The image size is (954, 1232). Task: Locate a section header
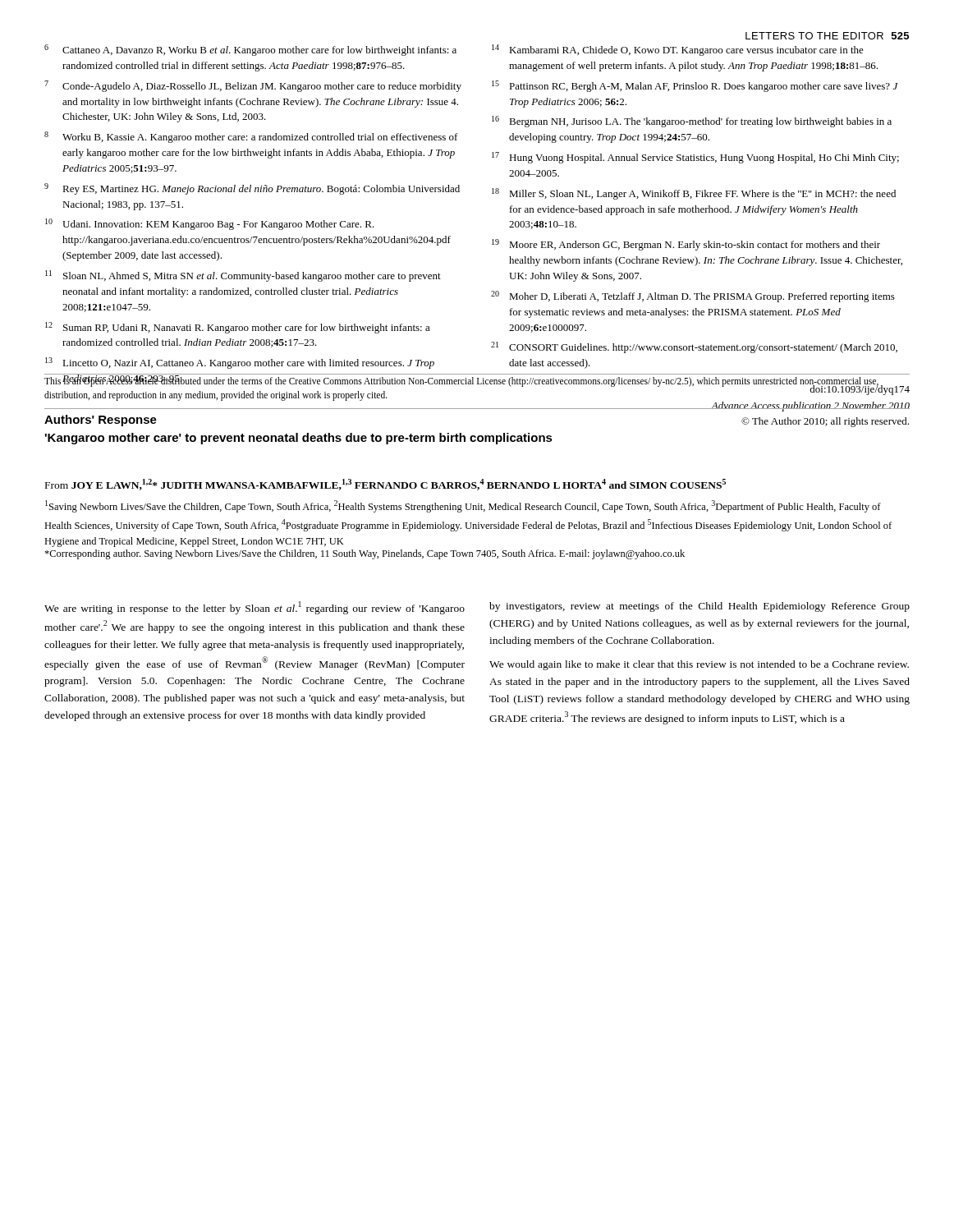tap(101, 419)
